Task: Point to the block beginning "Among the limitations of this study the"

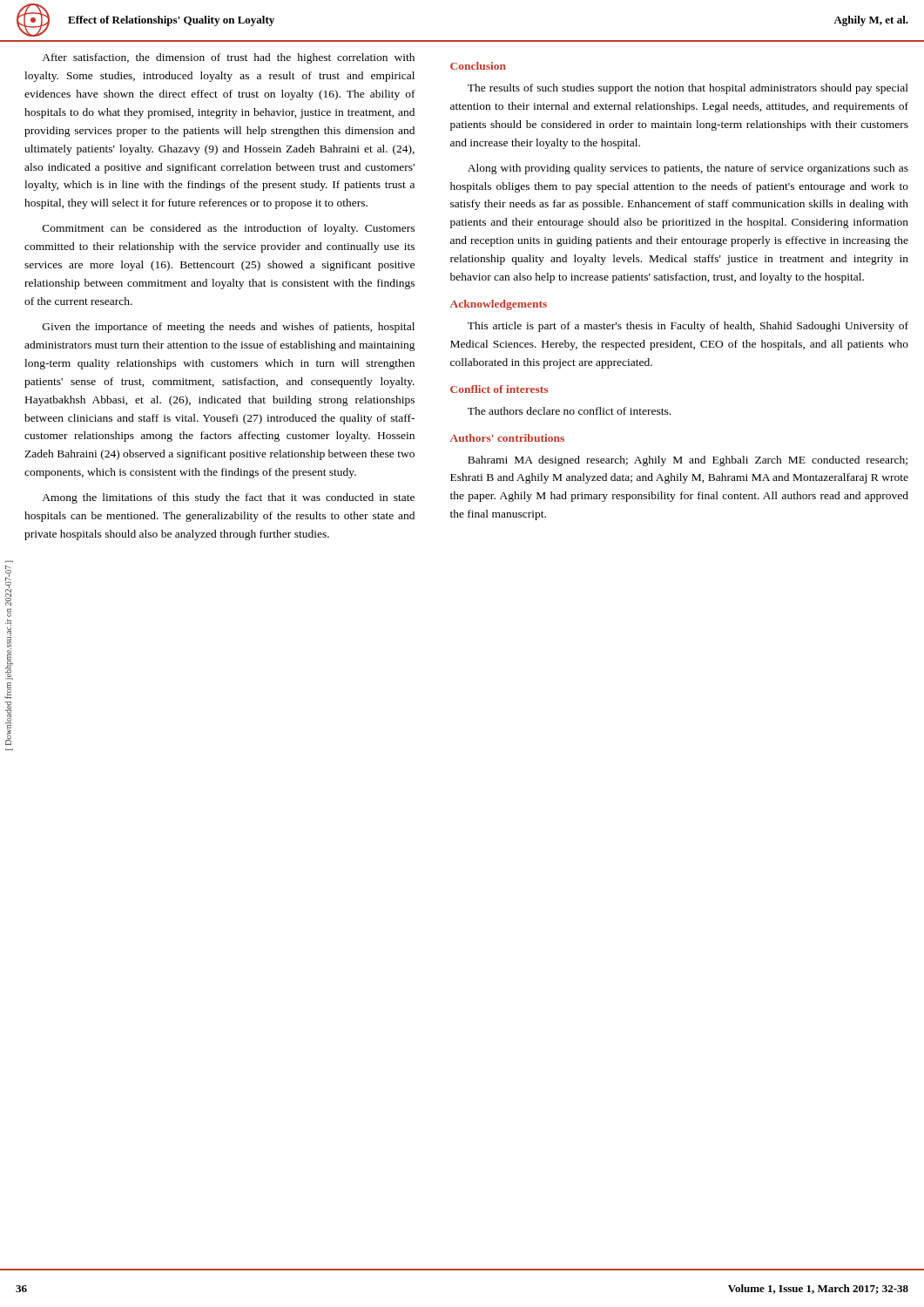Action: [x=220, y=516]
